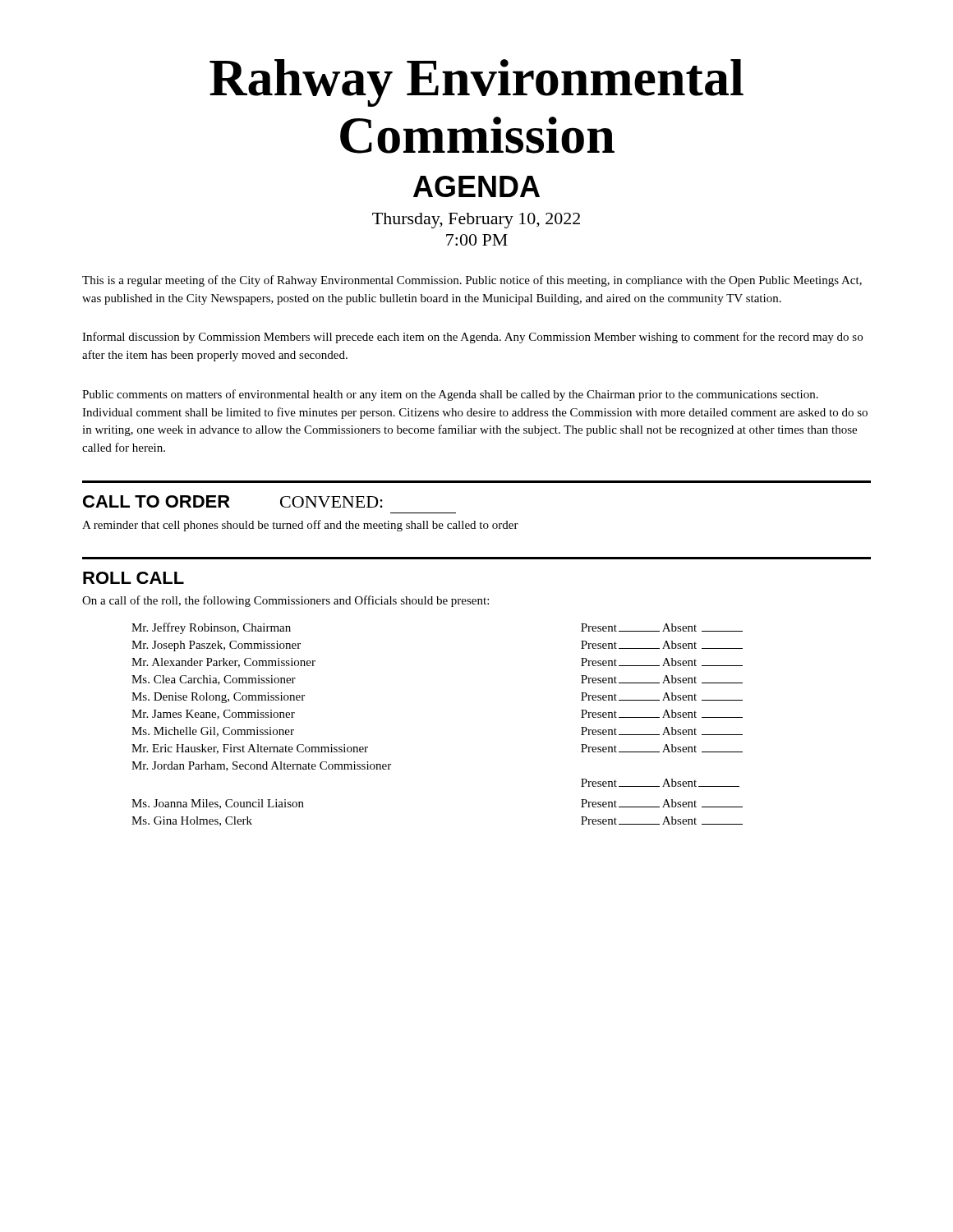Viewport: 953px width, 1232px height.
Task: Select the text starting "A reminder that cell phones"
Action: point(300,525)
